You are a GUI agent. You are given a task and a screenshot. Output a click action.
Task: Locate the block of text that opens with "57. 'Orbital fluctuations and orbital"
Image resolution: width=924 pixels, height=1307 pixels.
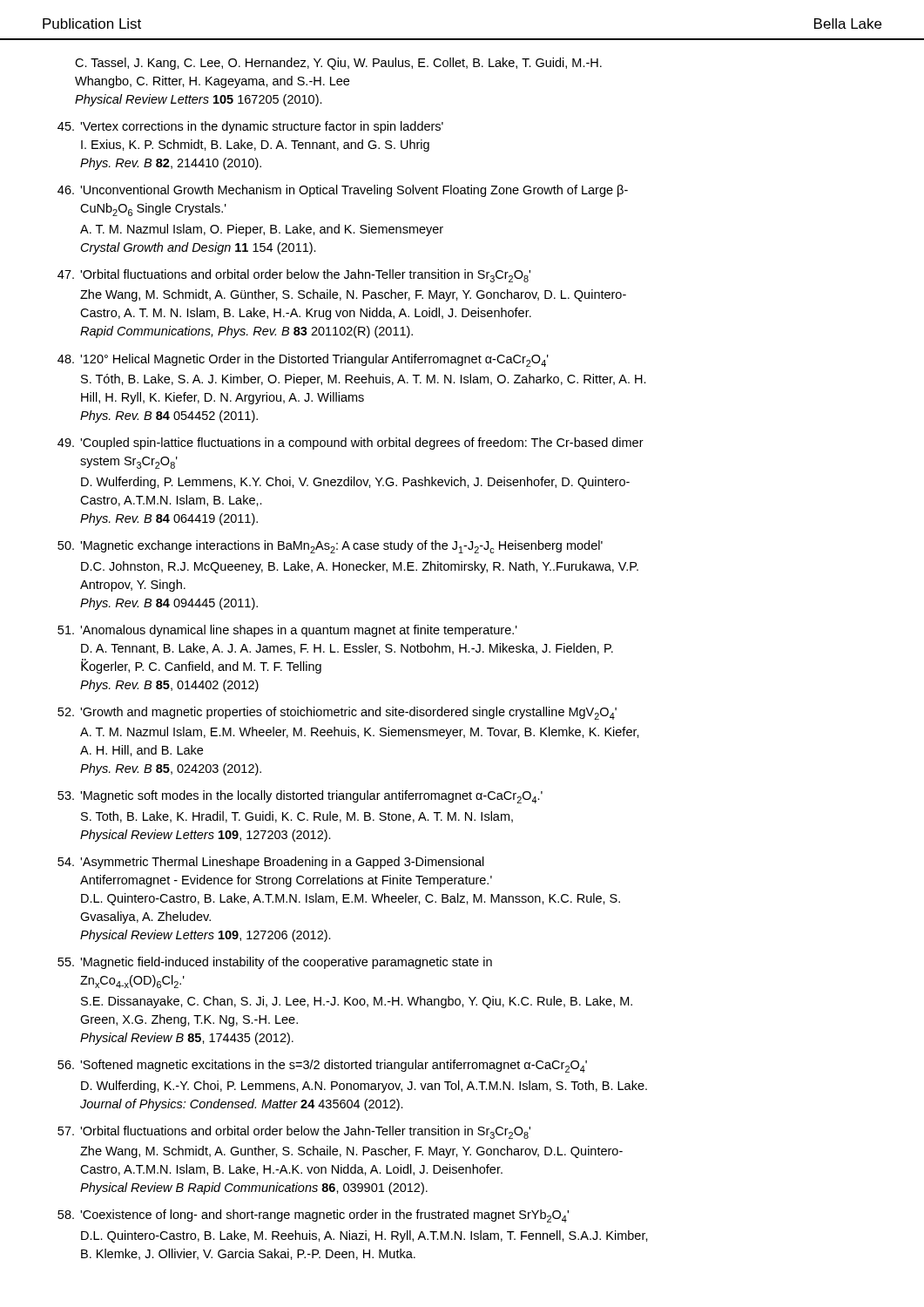click(462, 1160)
